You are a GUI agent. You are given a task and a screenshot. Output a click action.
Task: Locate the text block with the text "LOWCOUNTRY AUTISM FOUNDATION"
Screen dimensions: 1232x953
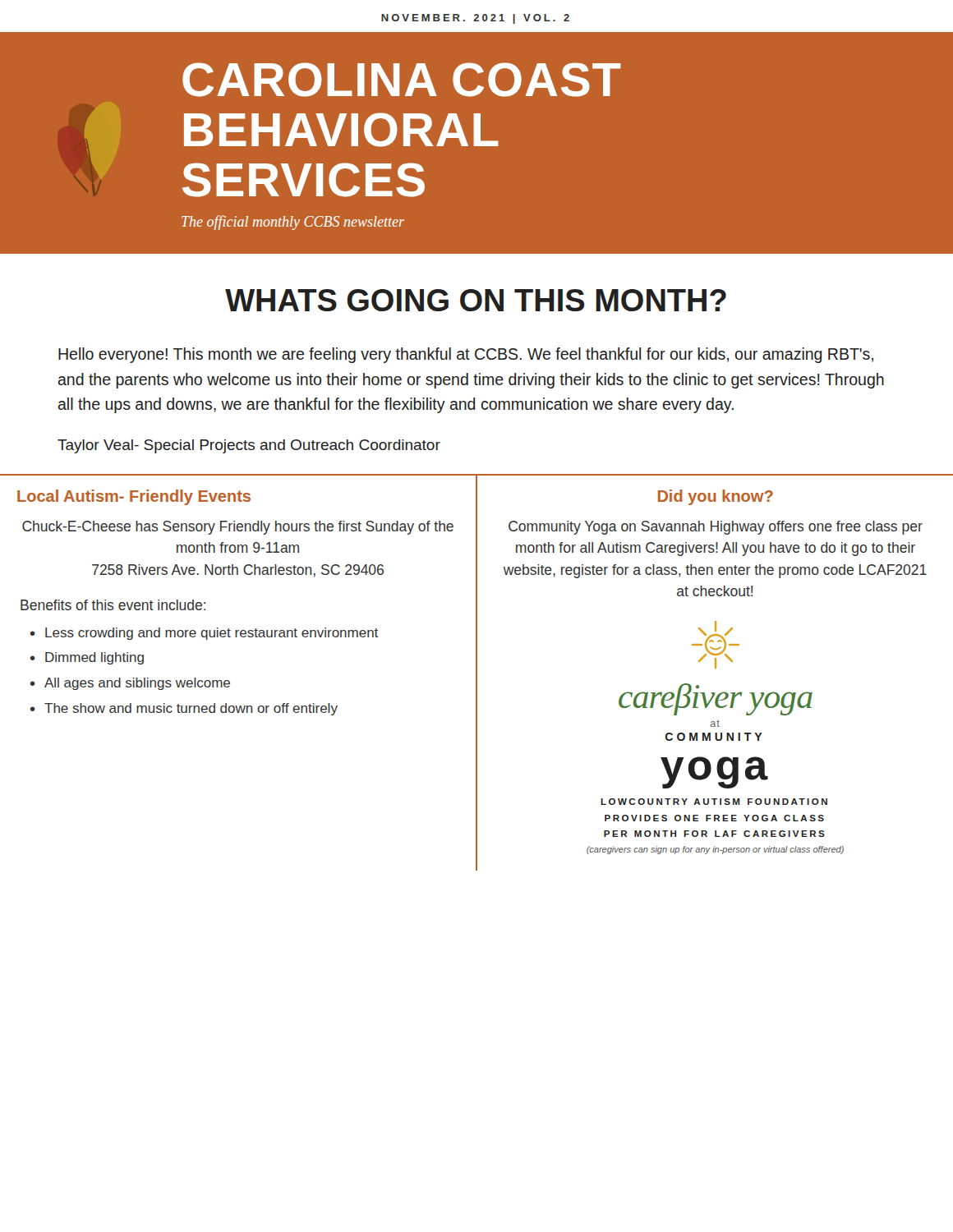pos(715,818)
